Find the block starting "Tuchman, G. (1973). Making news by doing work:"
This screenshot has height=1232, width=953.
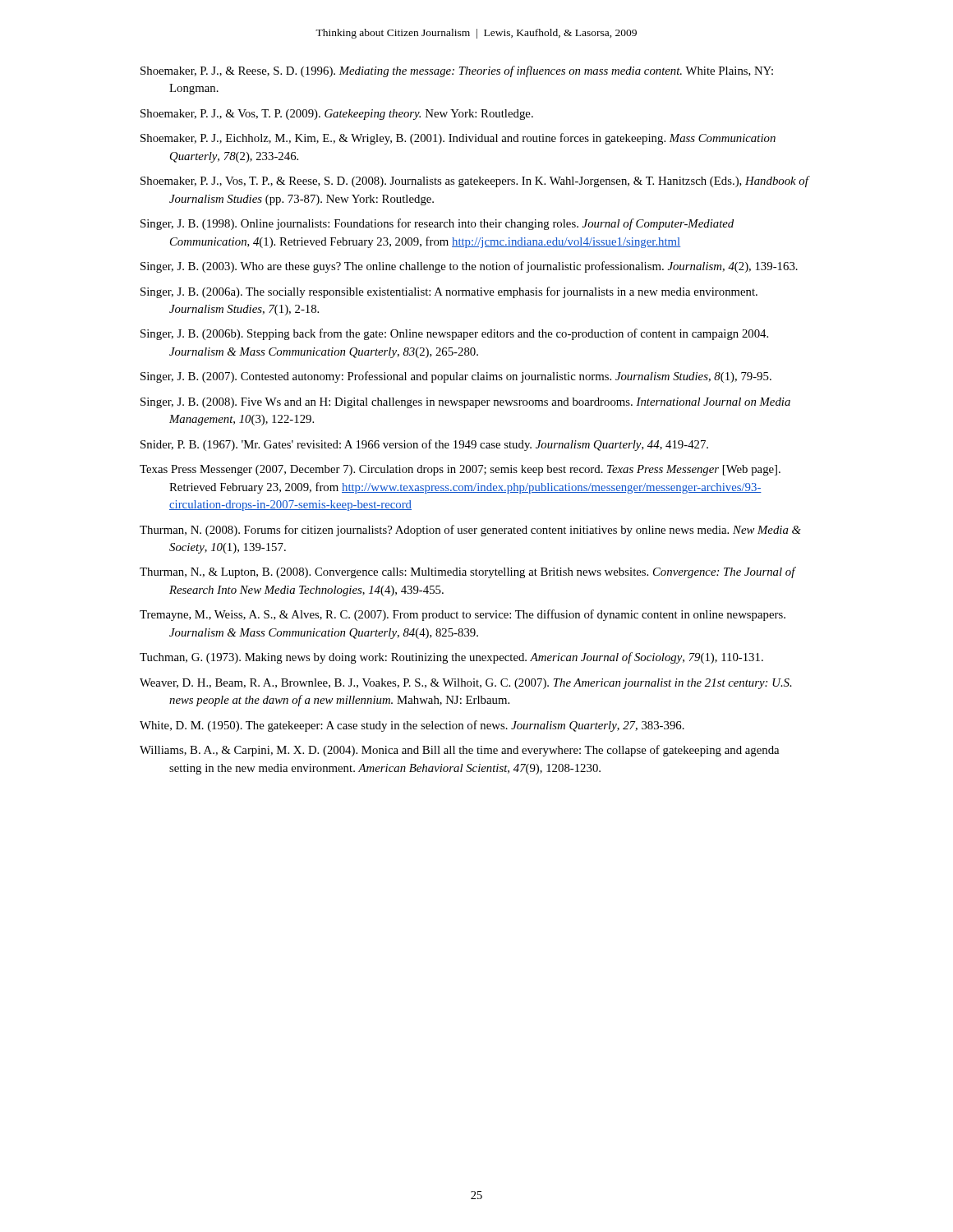point(452,657)
